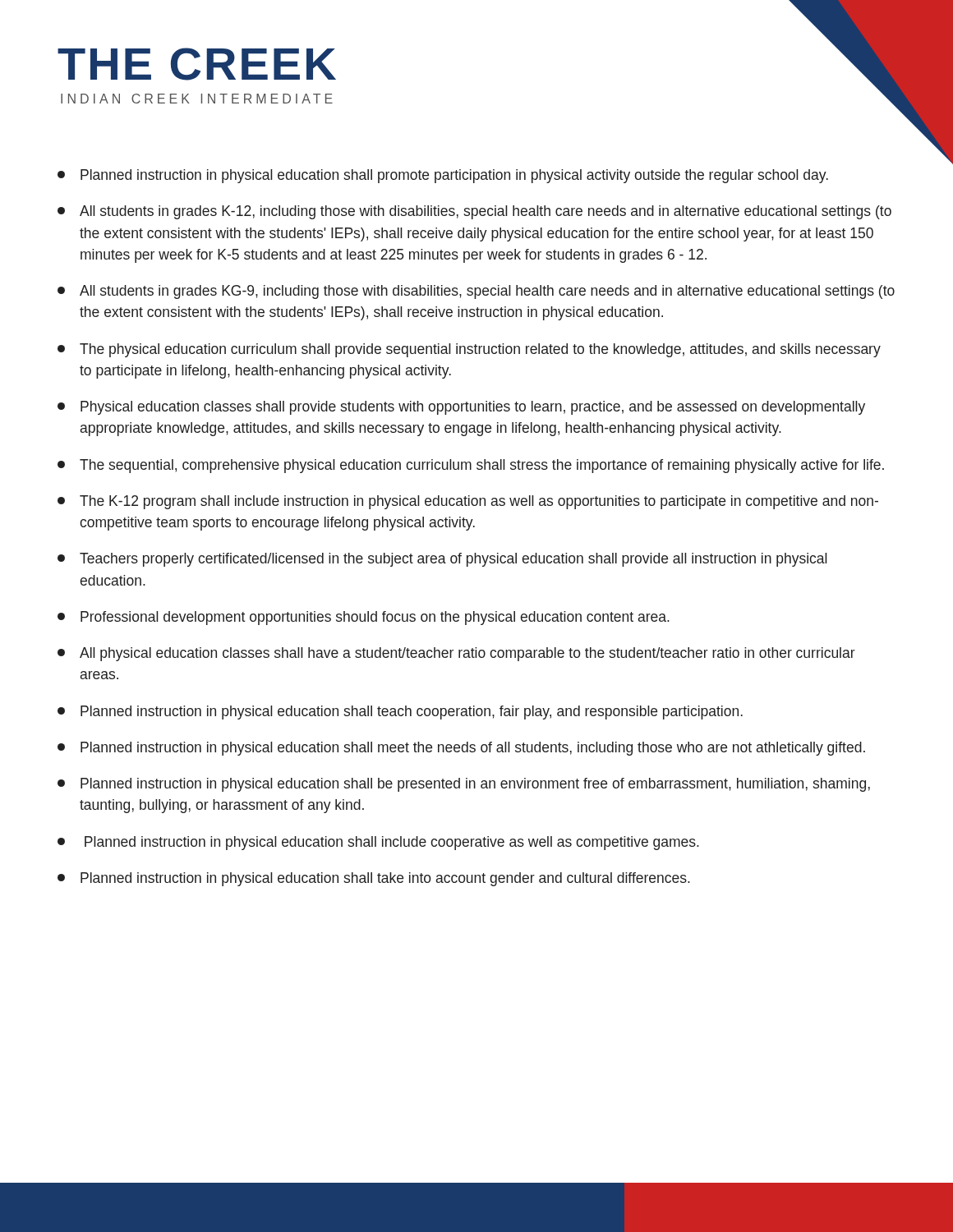
Task: Click the passage that begins "Physical education classes shall provide students"
Action: point(476,417)
